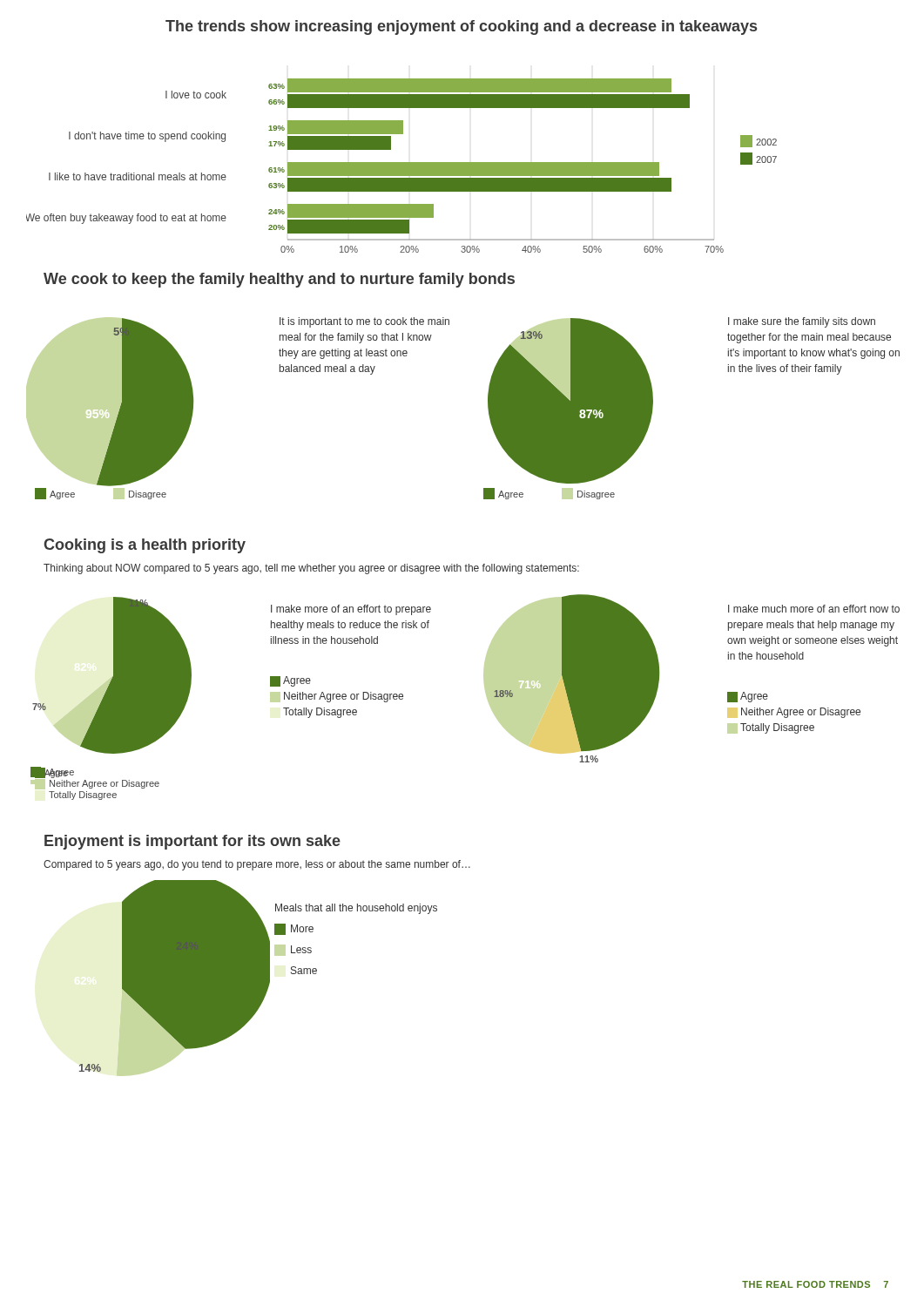924x1307 pixels.
Task: Point to the section header beginning "The trends show increasing enjoyment of cooking"
Action: 462,26
